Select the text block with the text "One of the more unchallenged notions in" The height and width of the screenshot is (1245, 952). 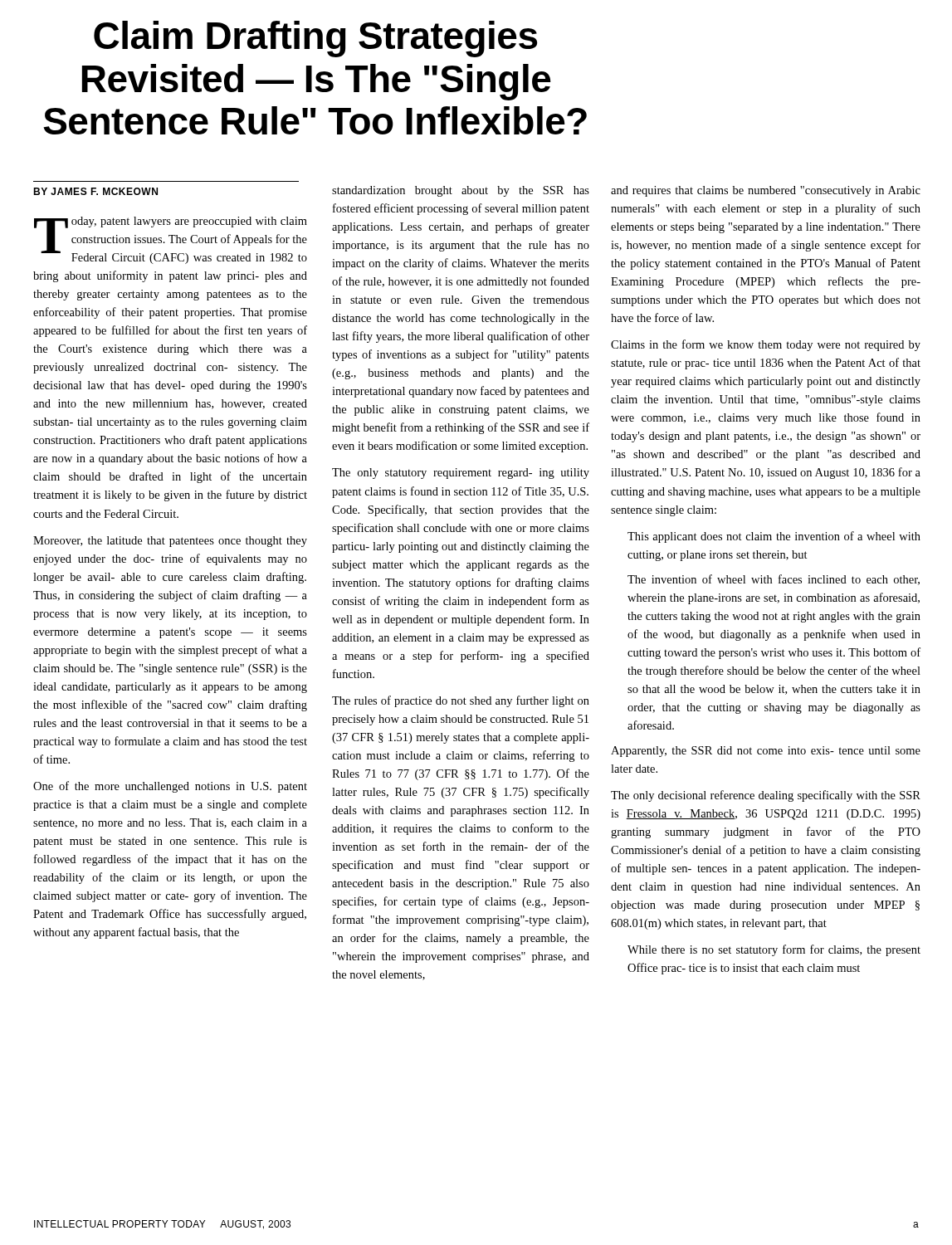pos(170,859)
